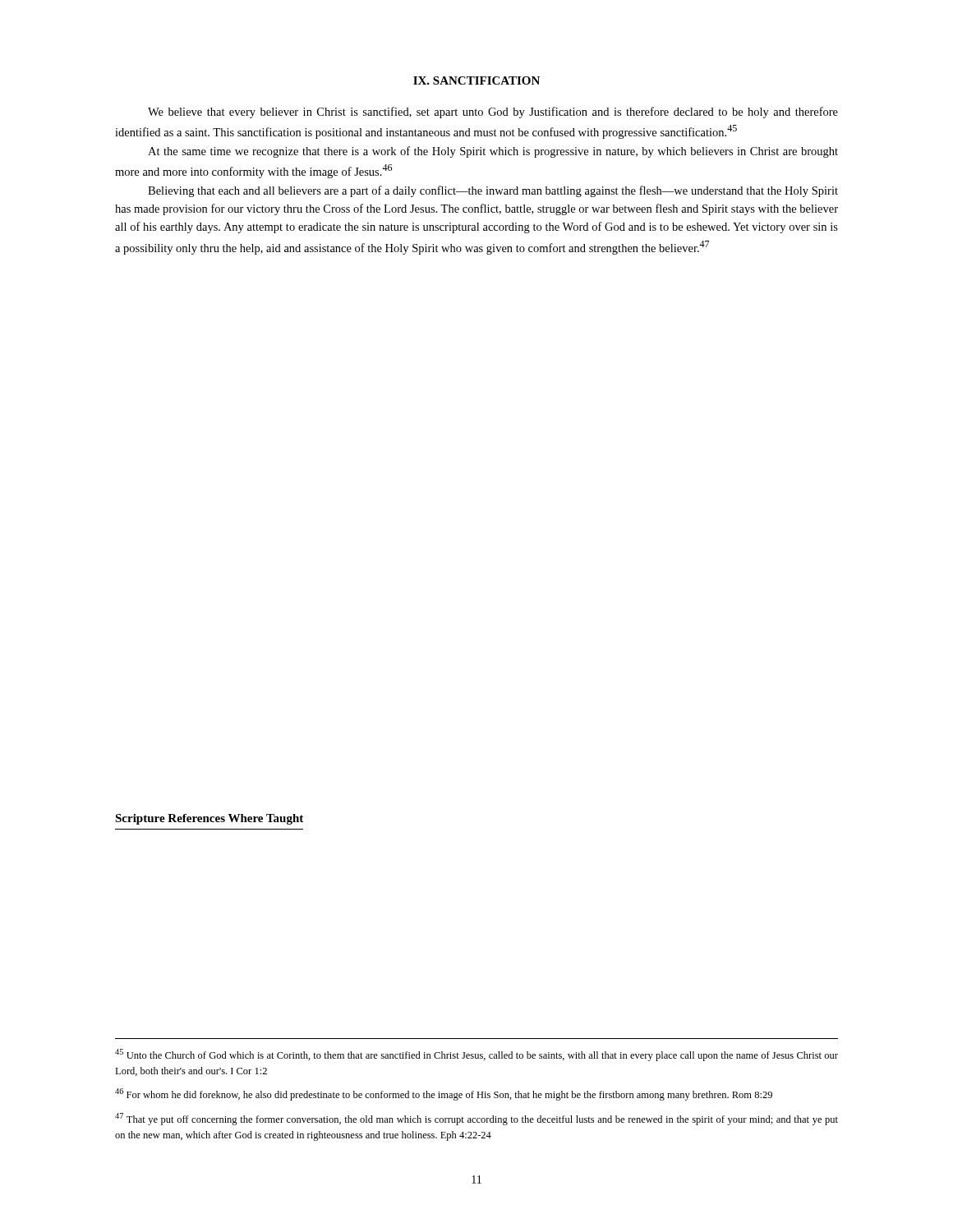Viewport: 953px width, 1232px height.
Task: Click on the footnote with the text "45 Unto the Church of God which"
Action: [476, 1062]
